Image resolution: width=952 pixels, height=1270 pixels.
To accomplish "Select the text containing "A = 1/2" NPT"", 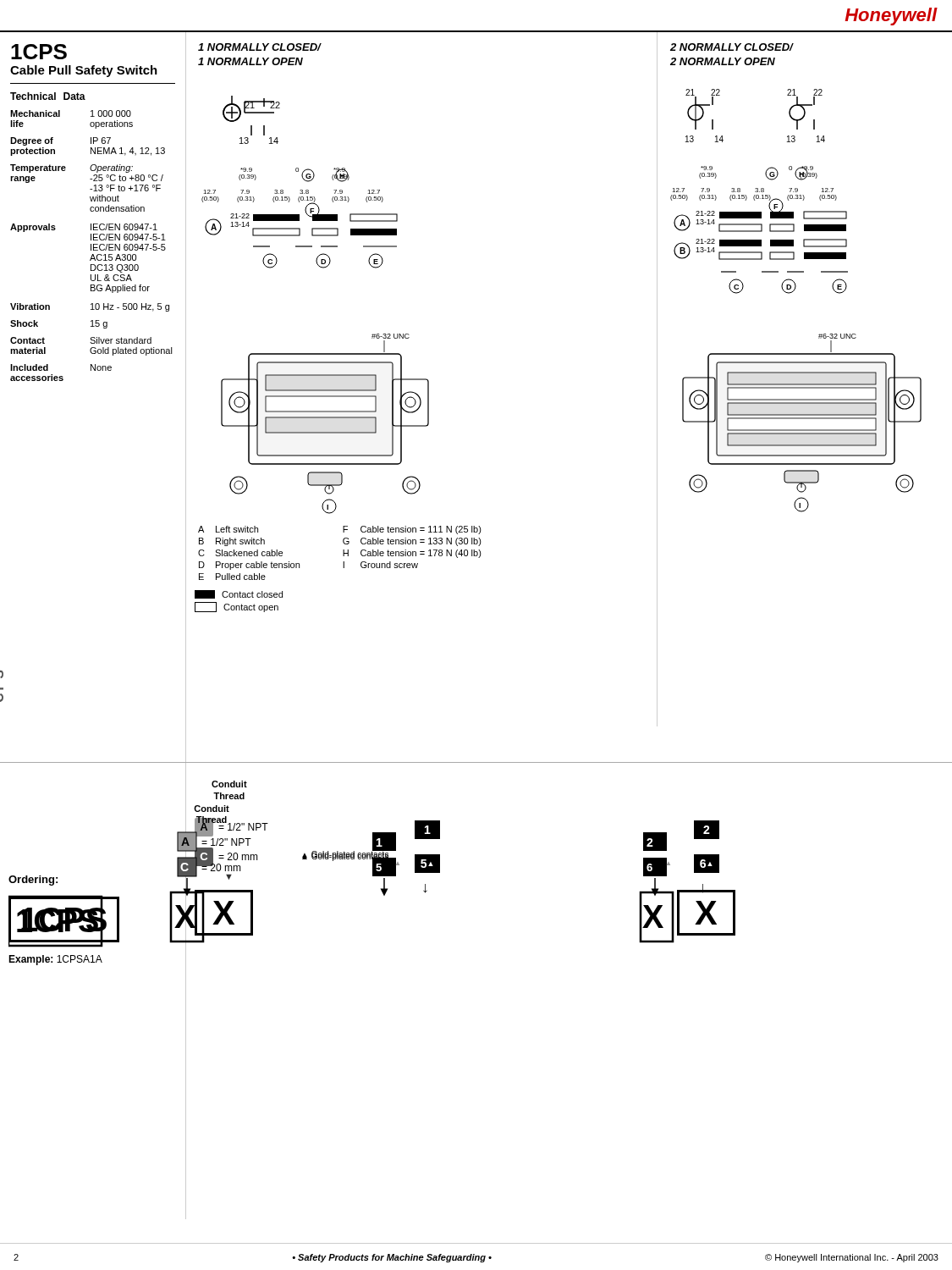I will click(x=231, y=827).
